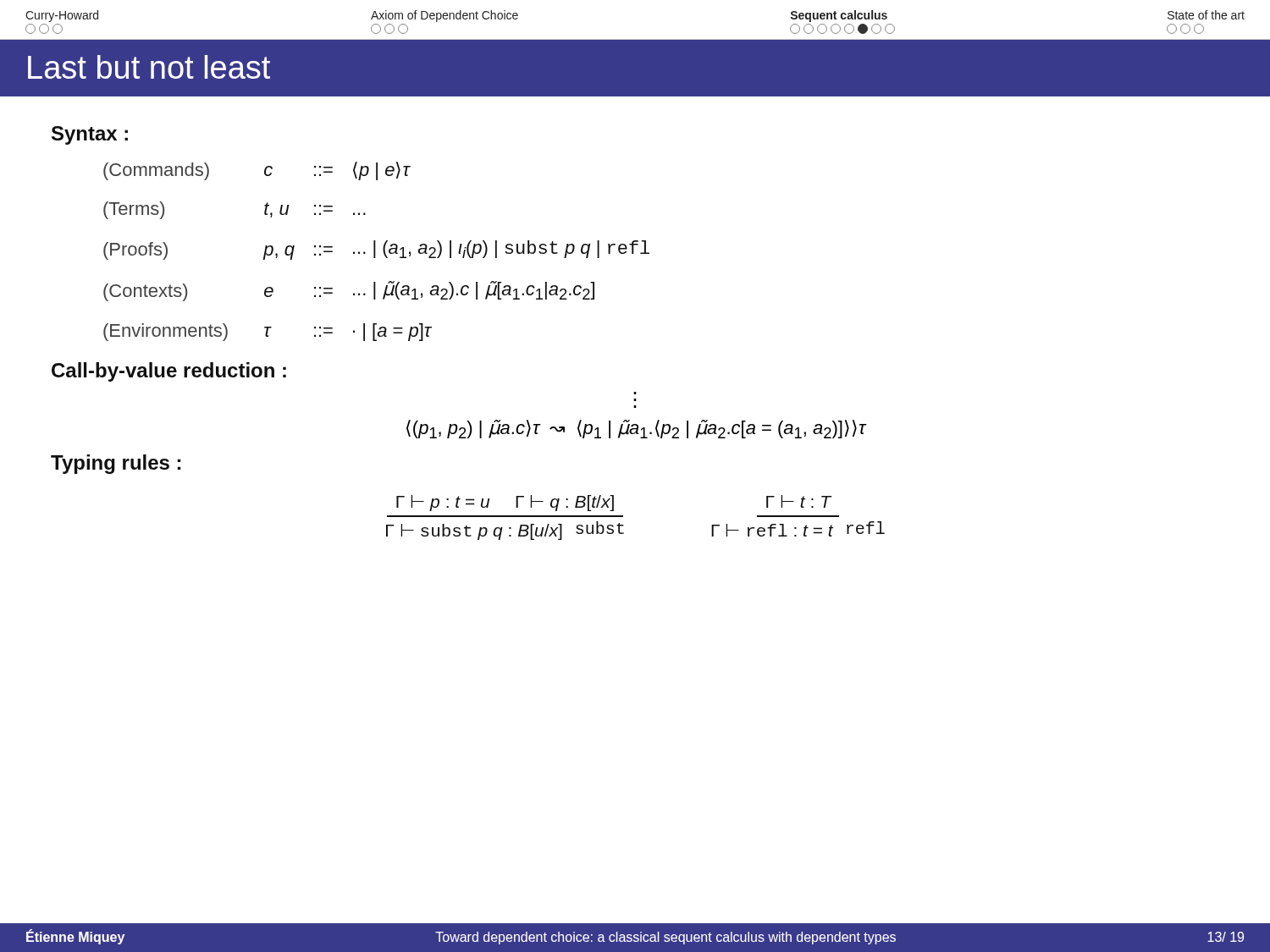Viewport: 1270px width, 952px height.
Task: Find the section header that reads "Typing rules :"
Action: 117,463
